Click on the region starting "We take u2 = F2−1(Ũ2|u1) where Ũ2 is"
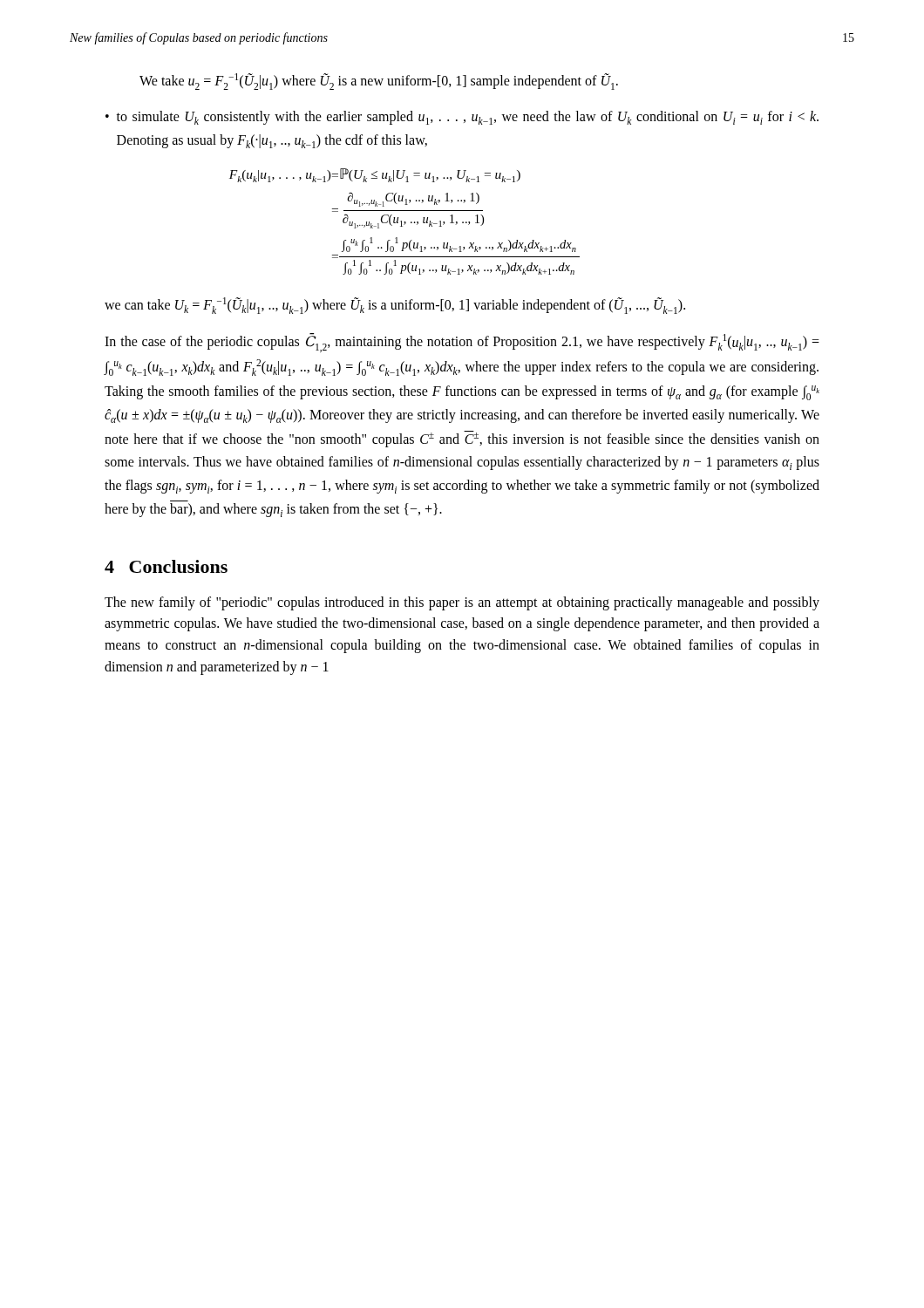 click(479, 82)
